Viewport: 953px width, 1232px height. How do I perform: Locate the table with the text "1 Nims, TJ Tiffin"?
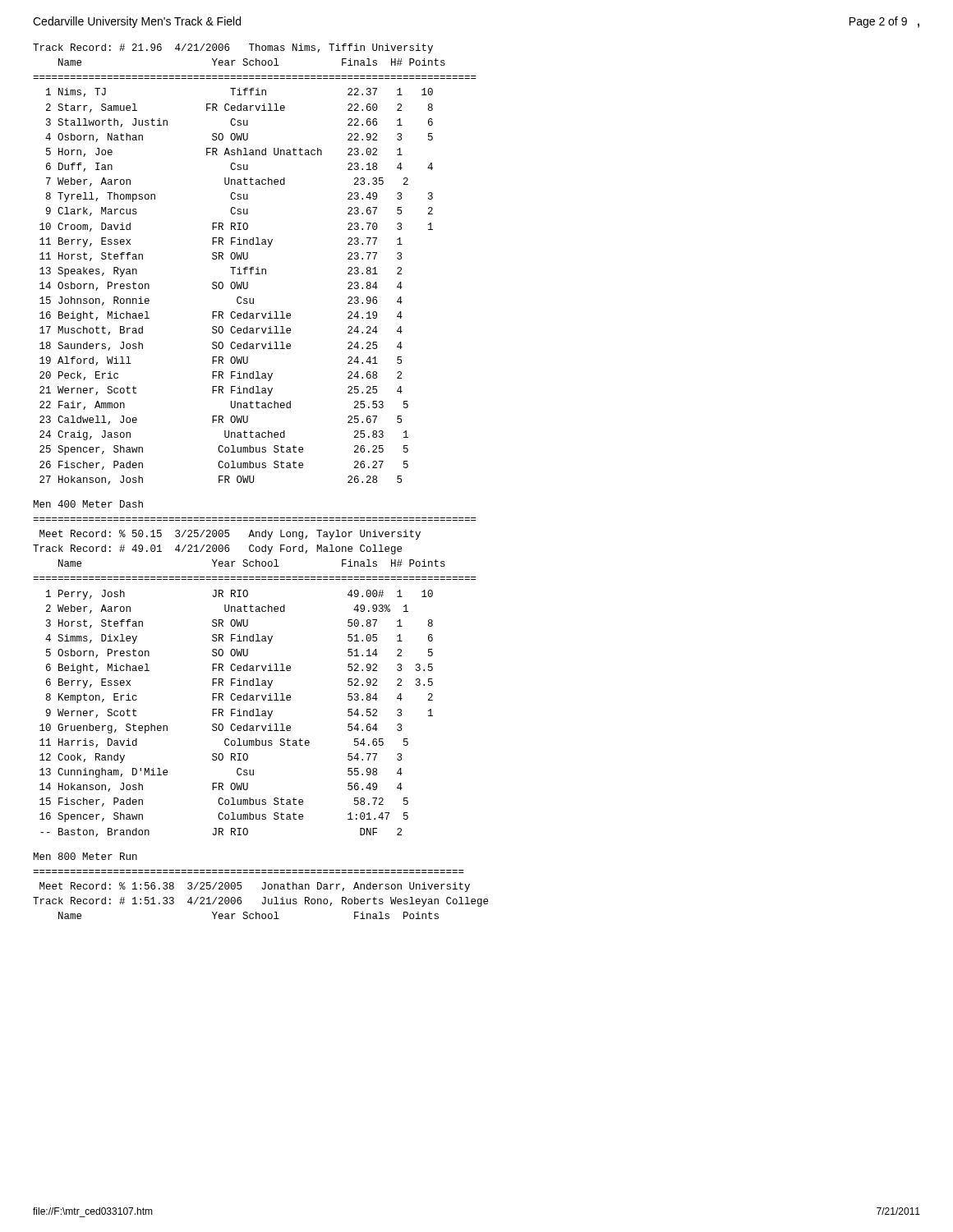pyautogui.click(x=476, y=287)
